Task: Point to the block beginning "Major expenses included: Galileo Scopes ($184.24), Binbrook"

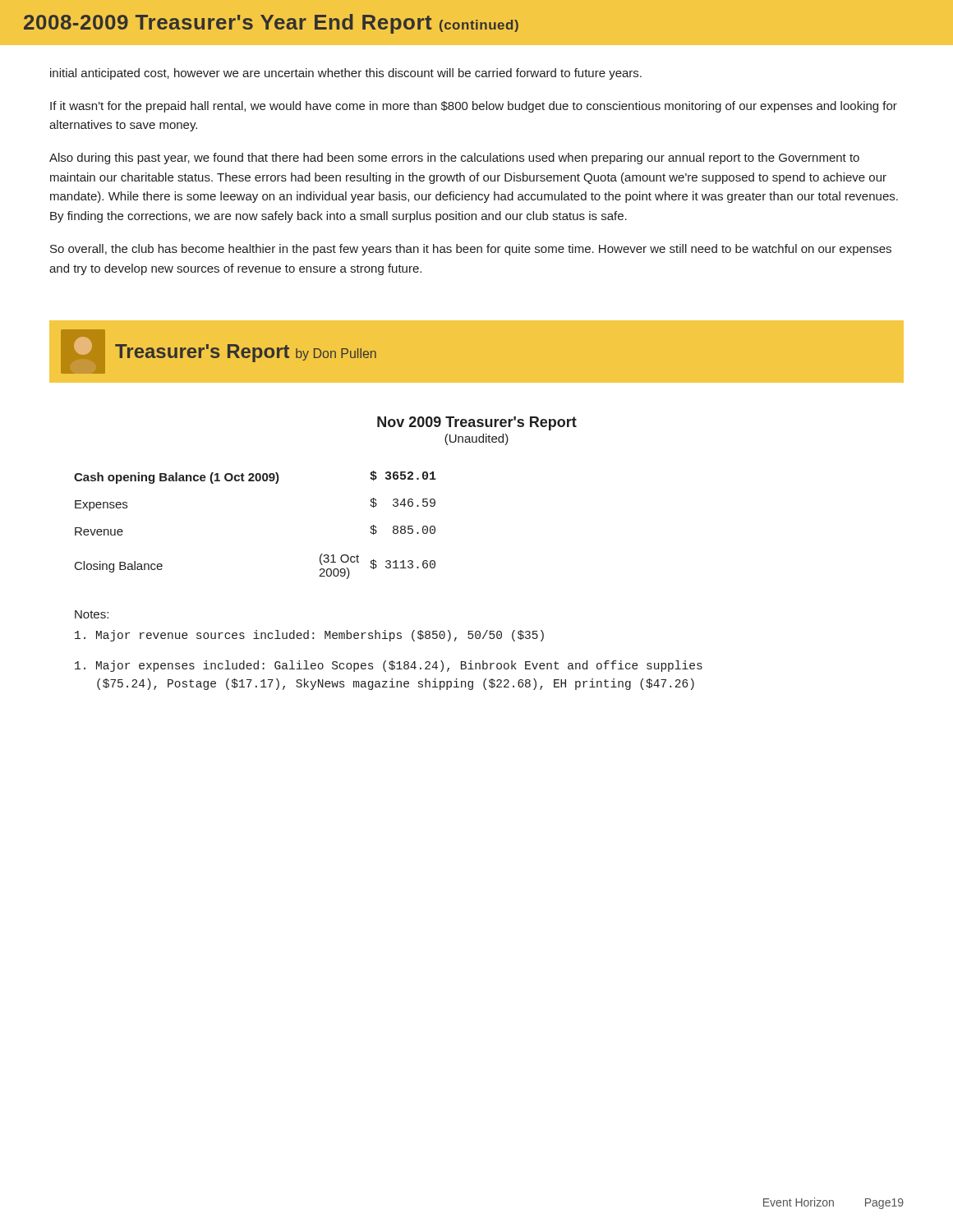Action: (388, 675)
